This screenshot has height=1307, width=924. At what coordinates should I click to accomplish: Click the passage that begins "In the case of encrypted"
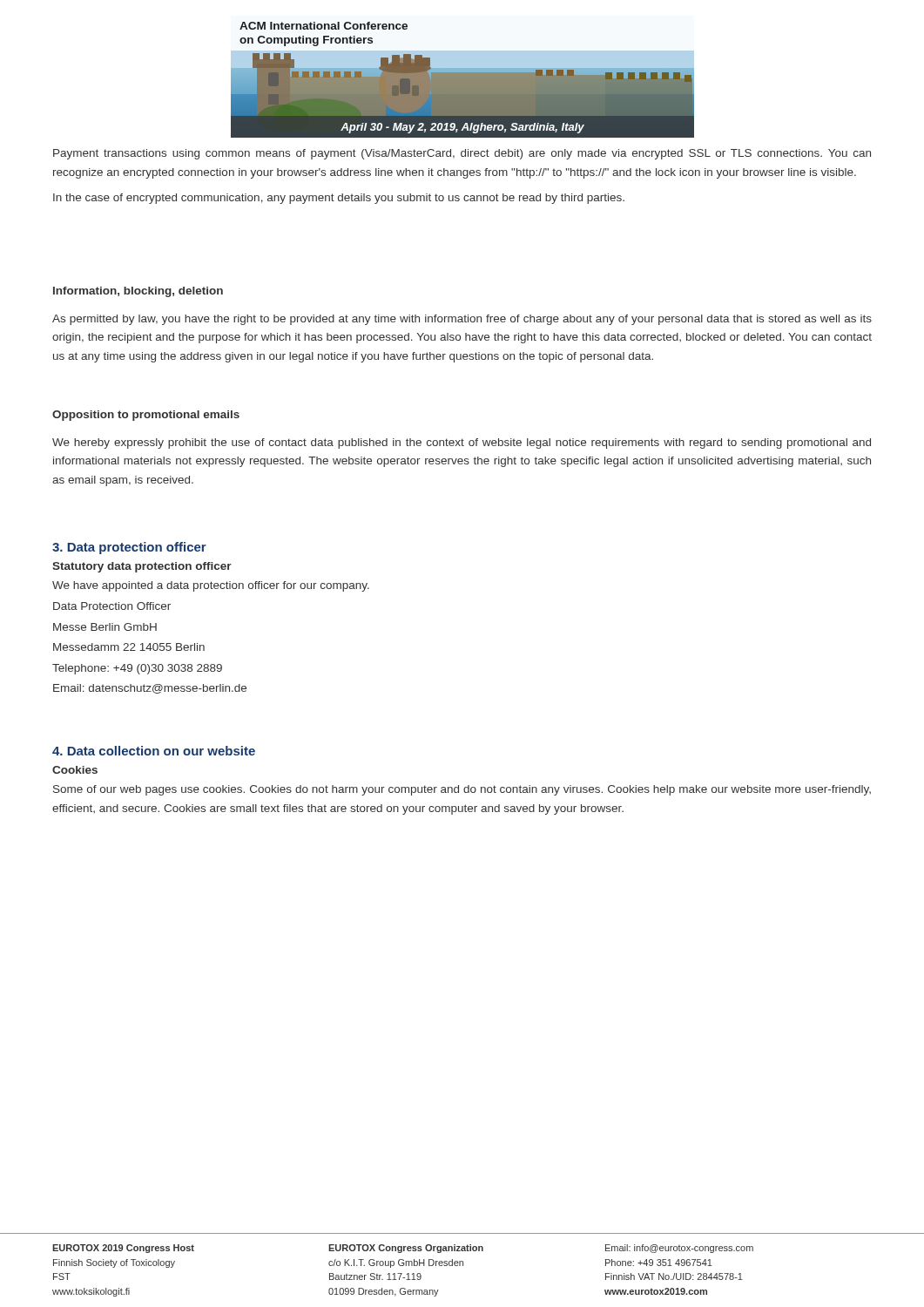[x=339, y=197]
